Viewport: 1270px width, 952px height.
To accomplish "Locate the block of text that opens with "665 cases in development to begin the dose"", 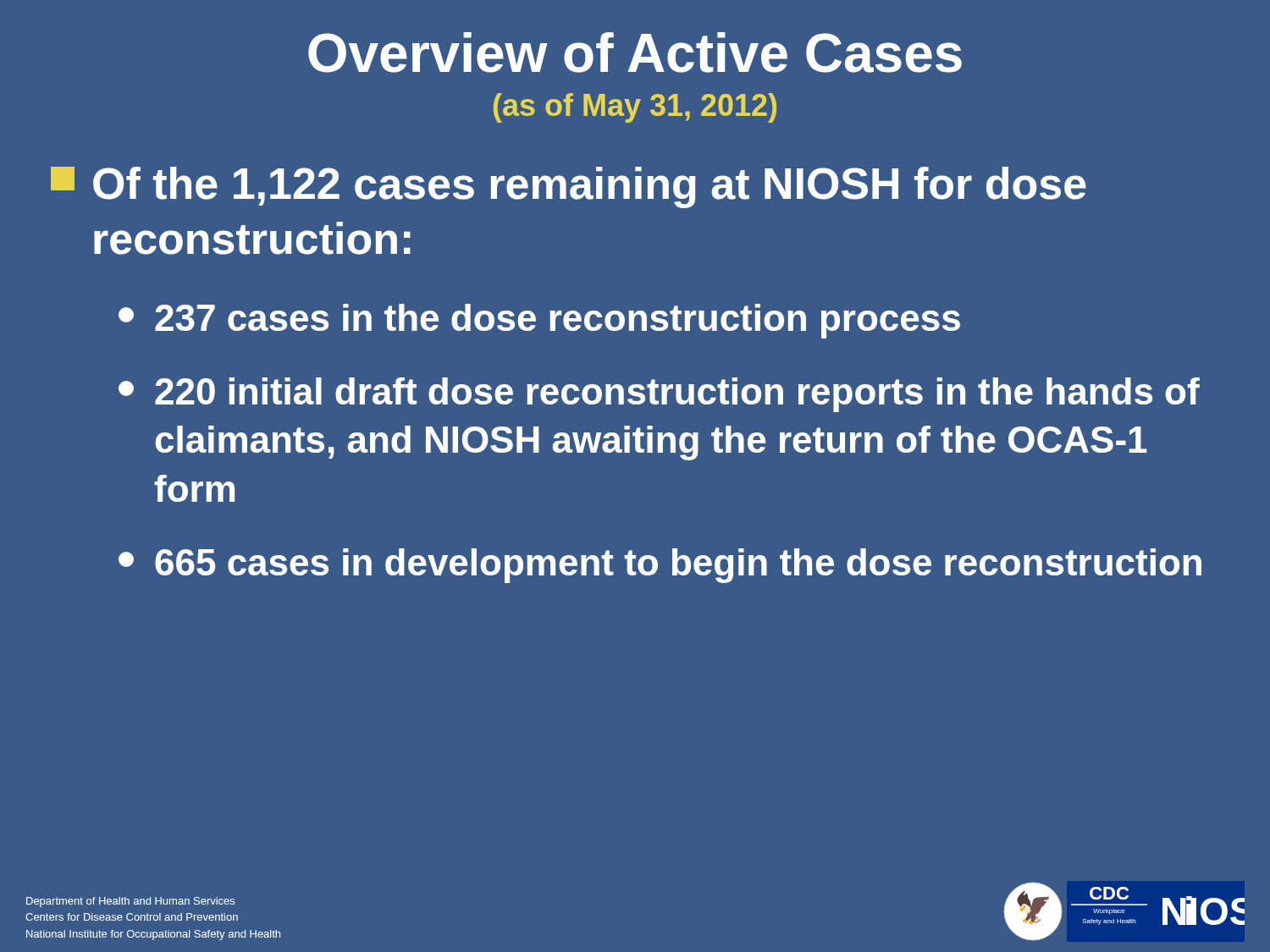I will 661,562.
